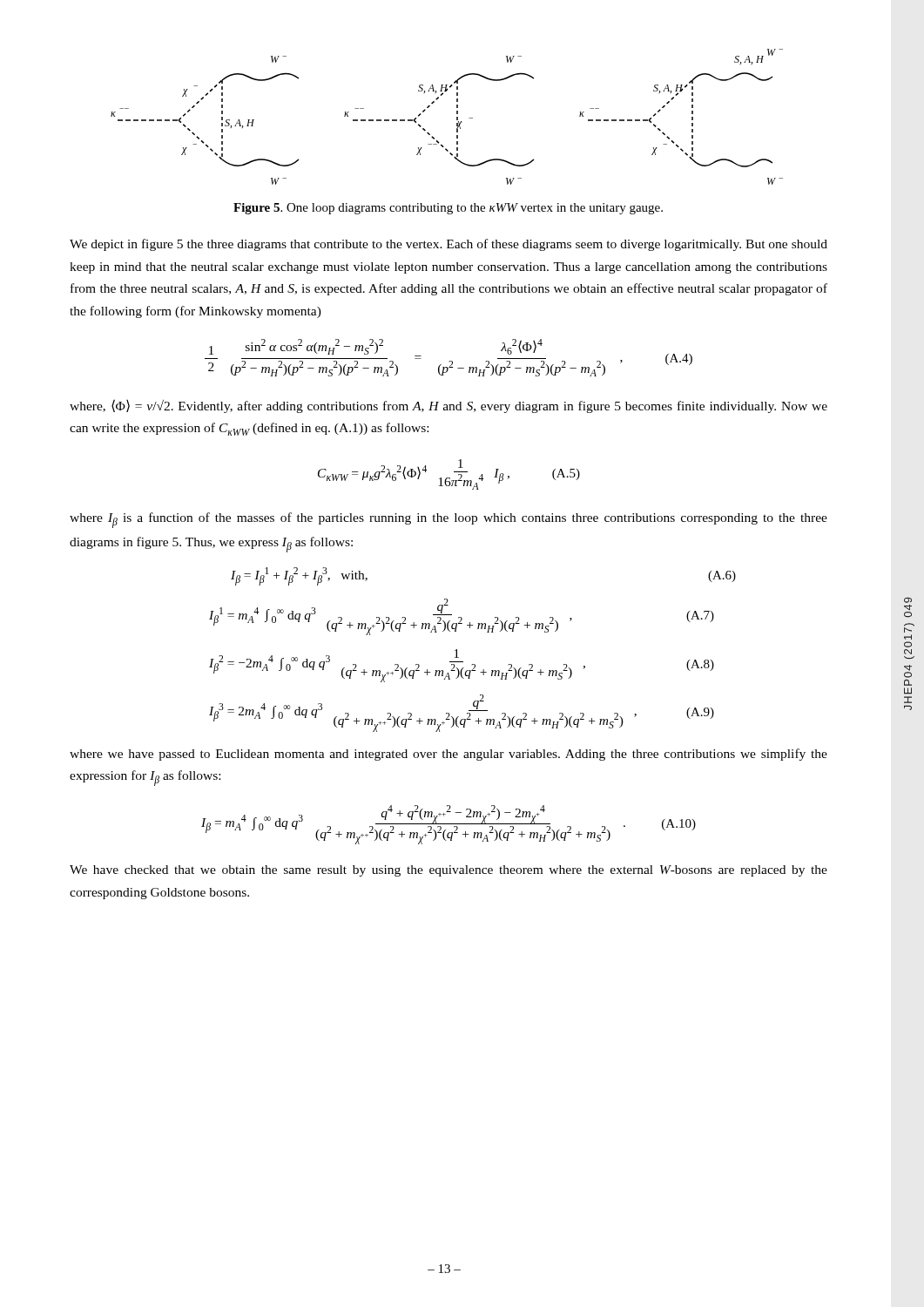924x1307 pixels.
Task: Point to the block beginning "We depict in figure 5 the three"
Action: pyautogui.click(x=449, y=277)
